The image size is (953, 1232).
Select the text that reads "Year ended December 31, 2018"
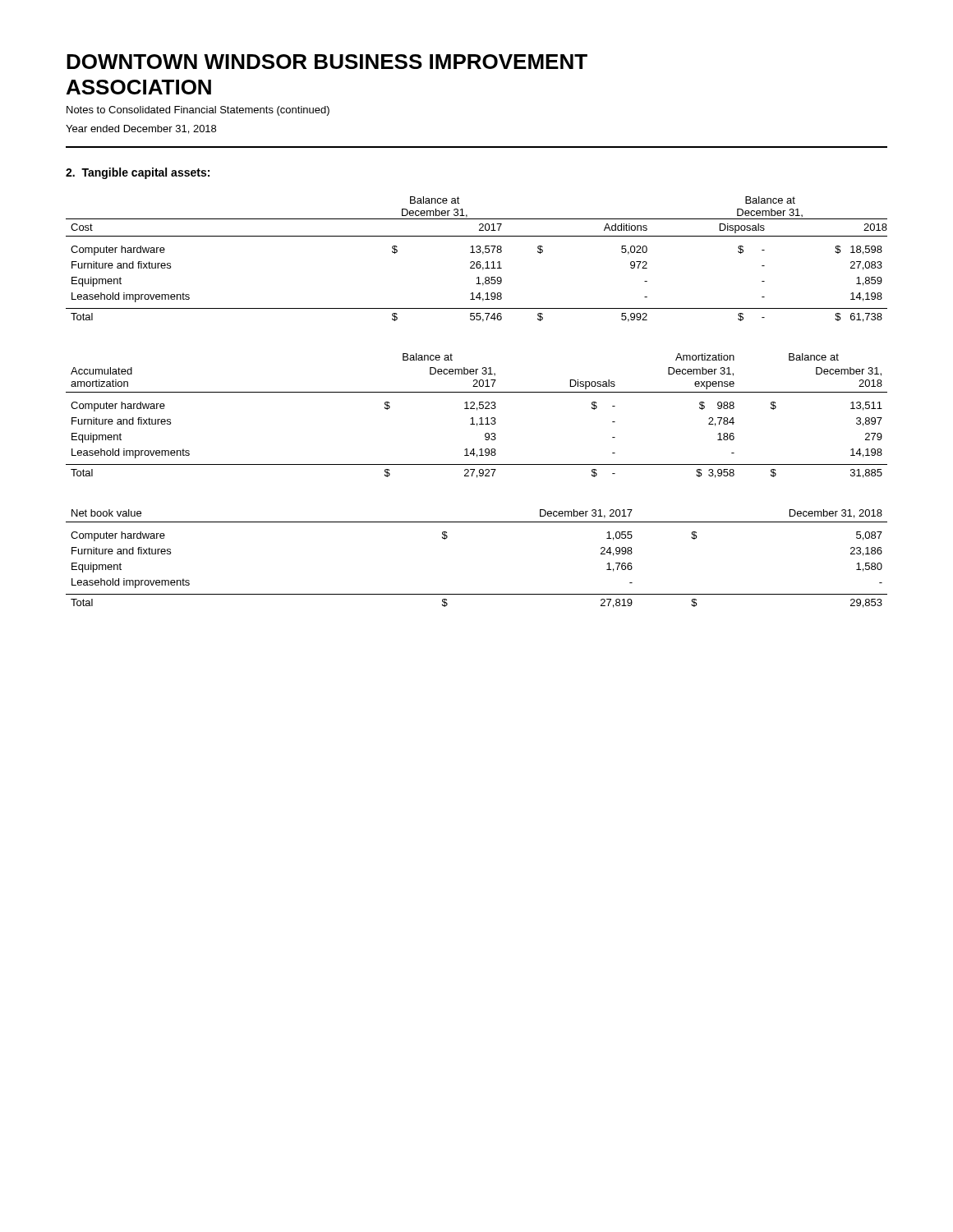[x=141, y=129]
